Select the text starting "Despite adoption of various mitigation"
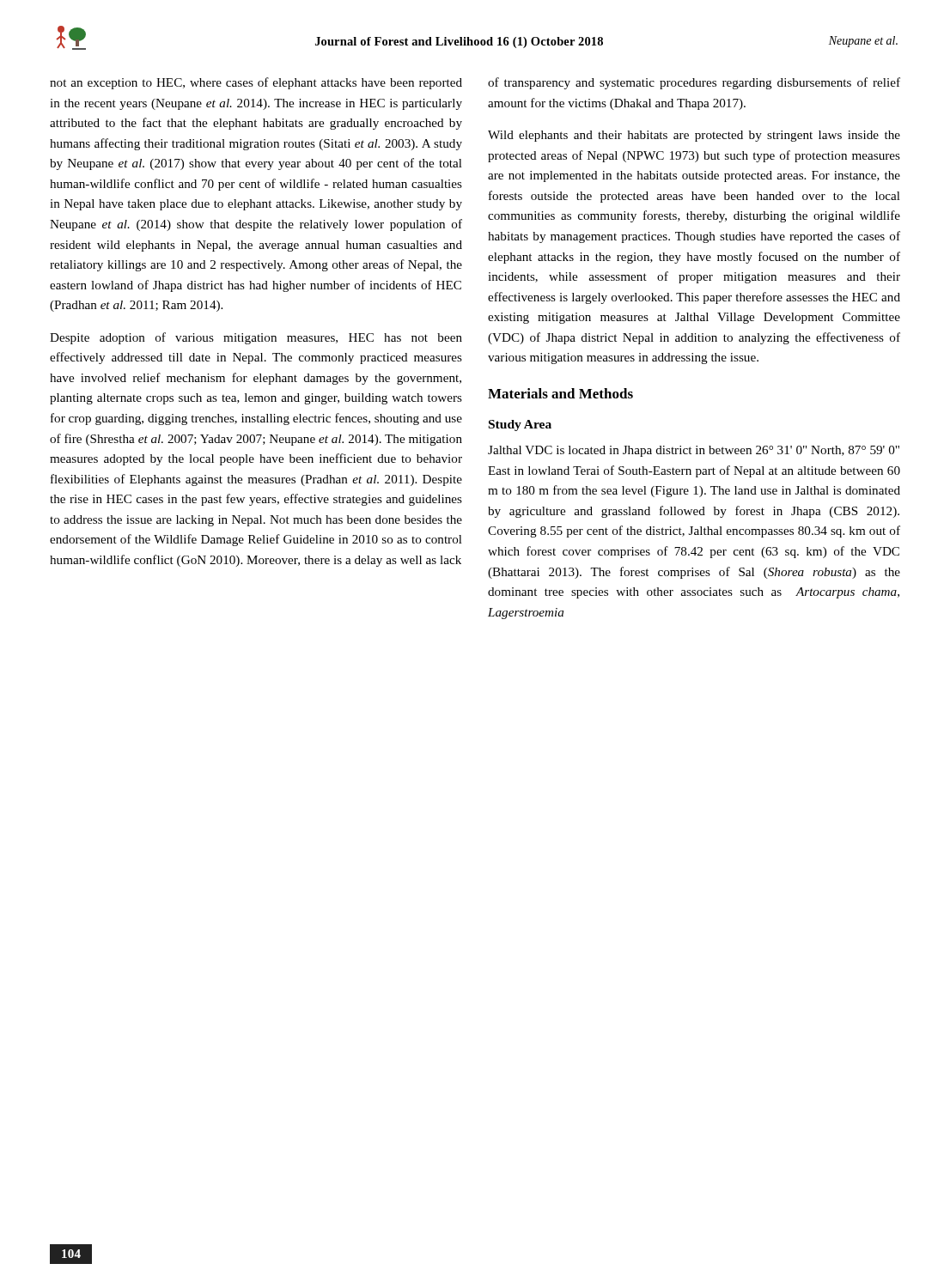The width and height of the screenshot is (950, 1288). click(256, 448)
